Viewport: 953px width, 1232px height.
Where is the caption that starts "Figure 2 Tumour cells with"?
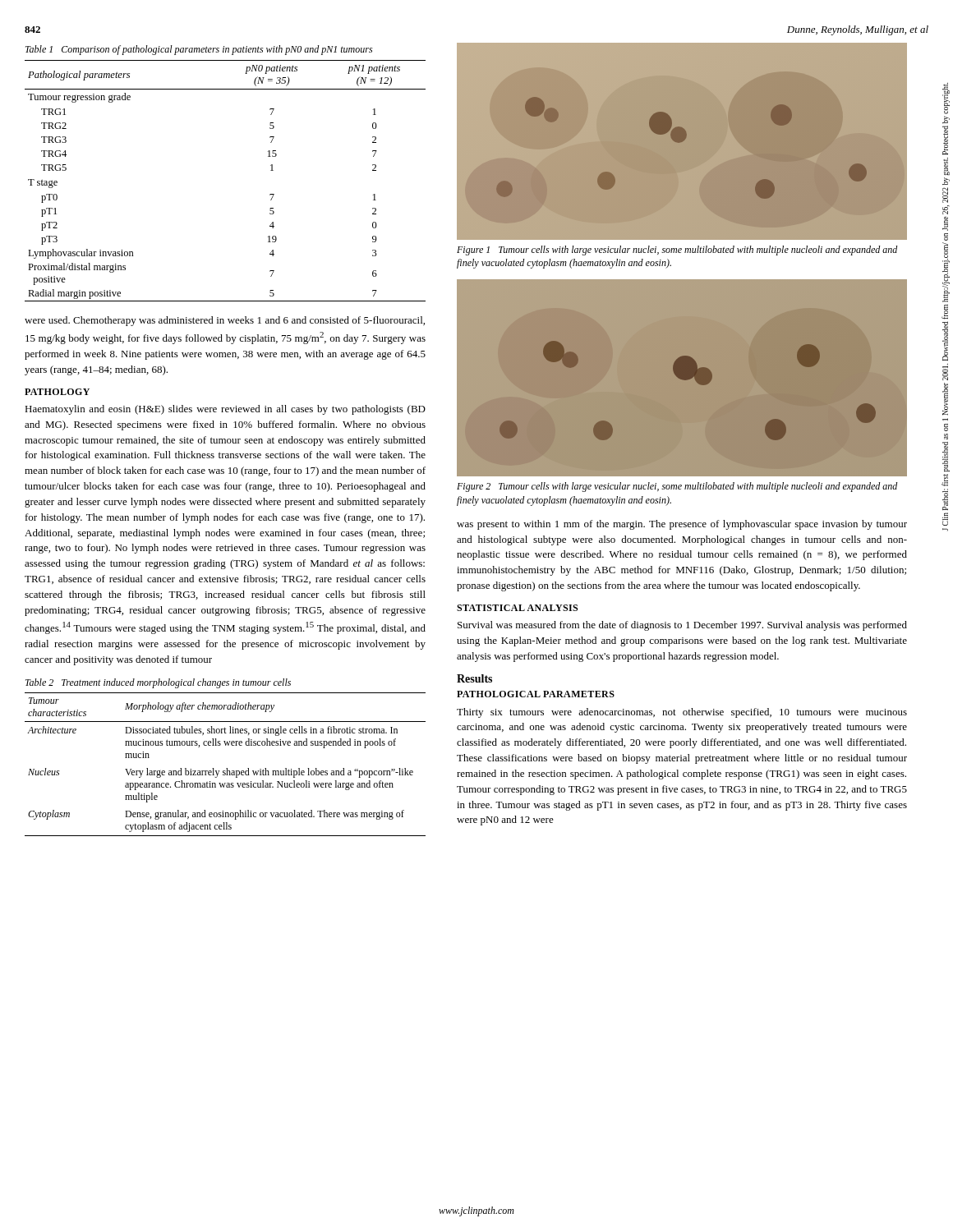[677, 493]
